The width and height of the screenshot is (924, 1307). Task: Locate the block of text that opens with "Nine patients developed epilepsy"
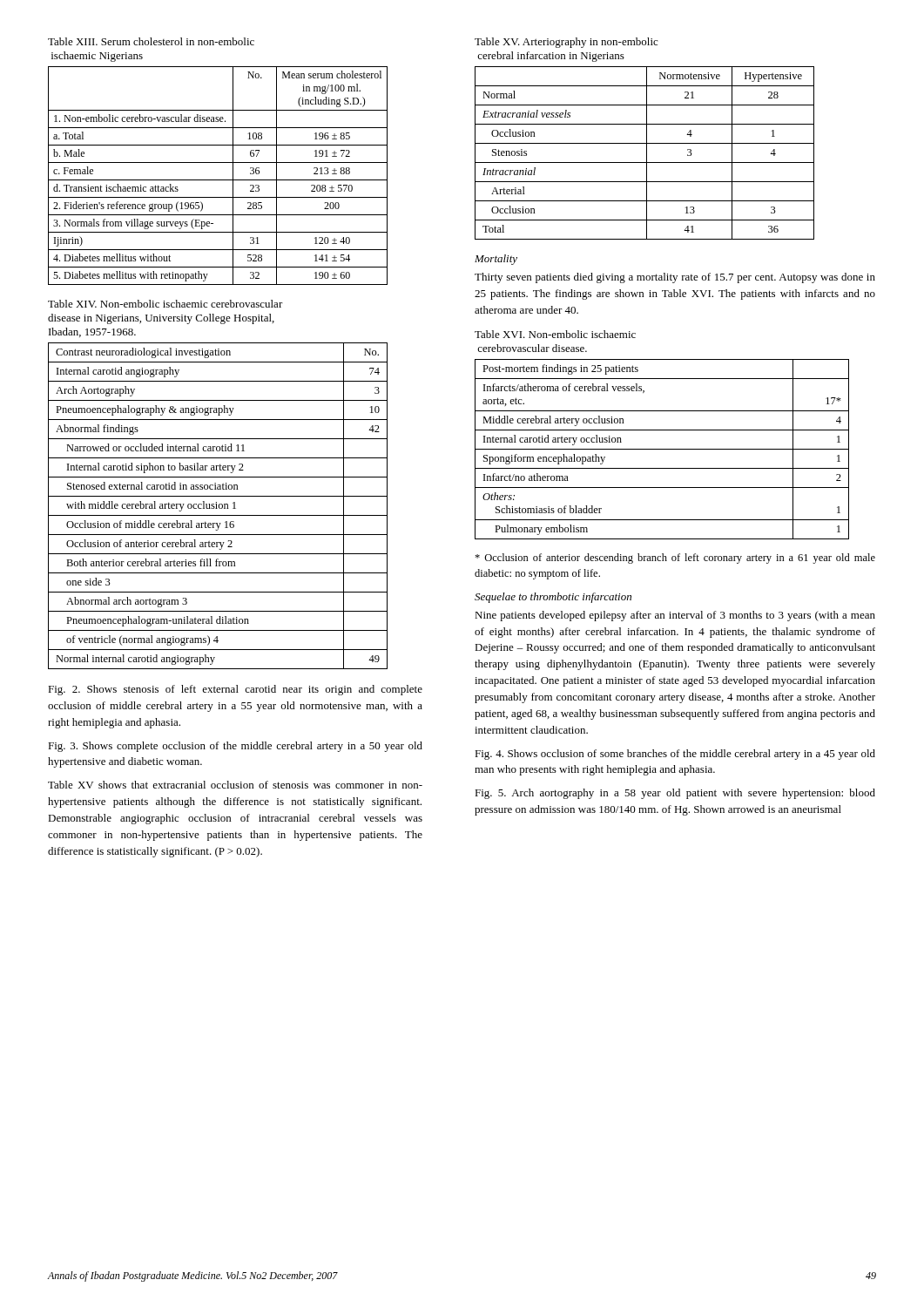click(675, 672)
